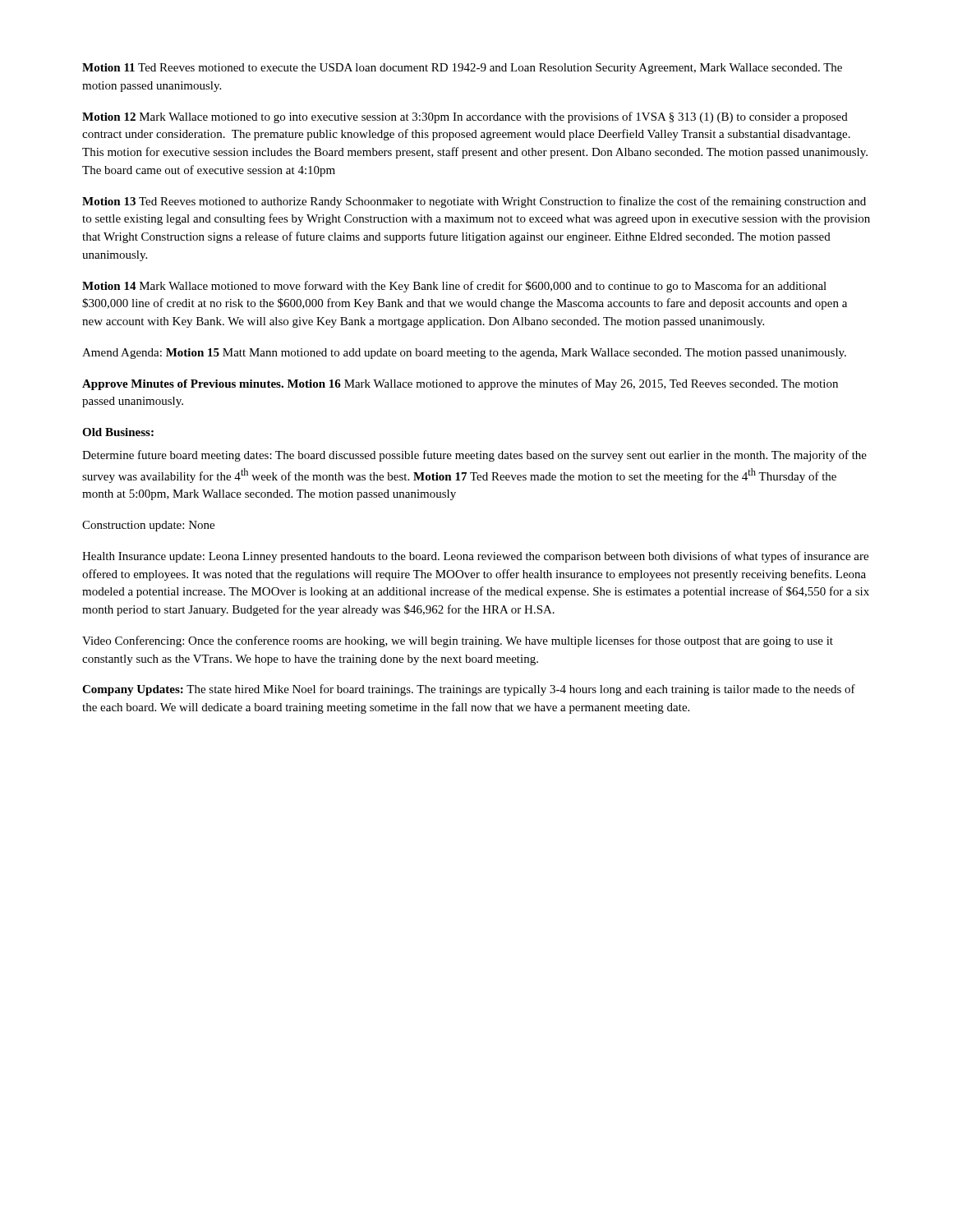
Task: Where is the passage that starts "Video Conferencing: Once the conference rooms"?
Action: pos(458,649)
